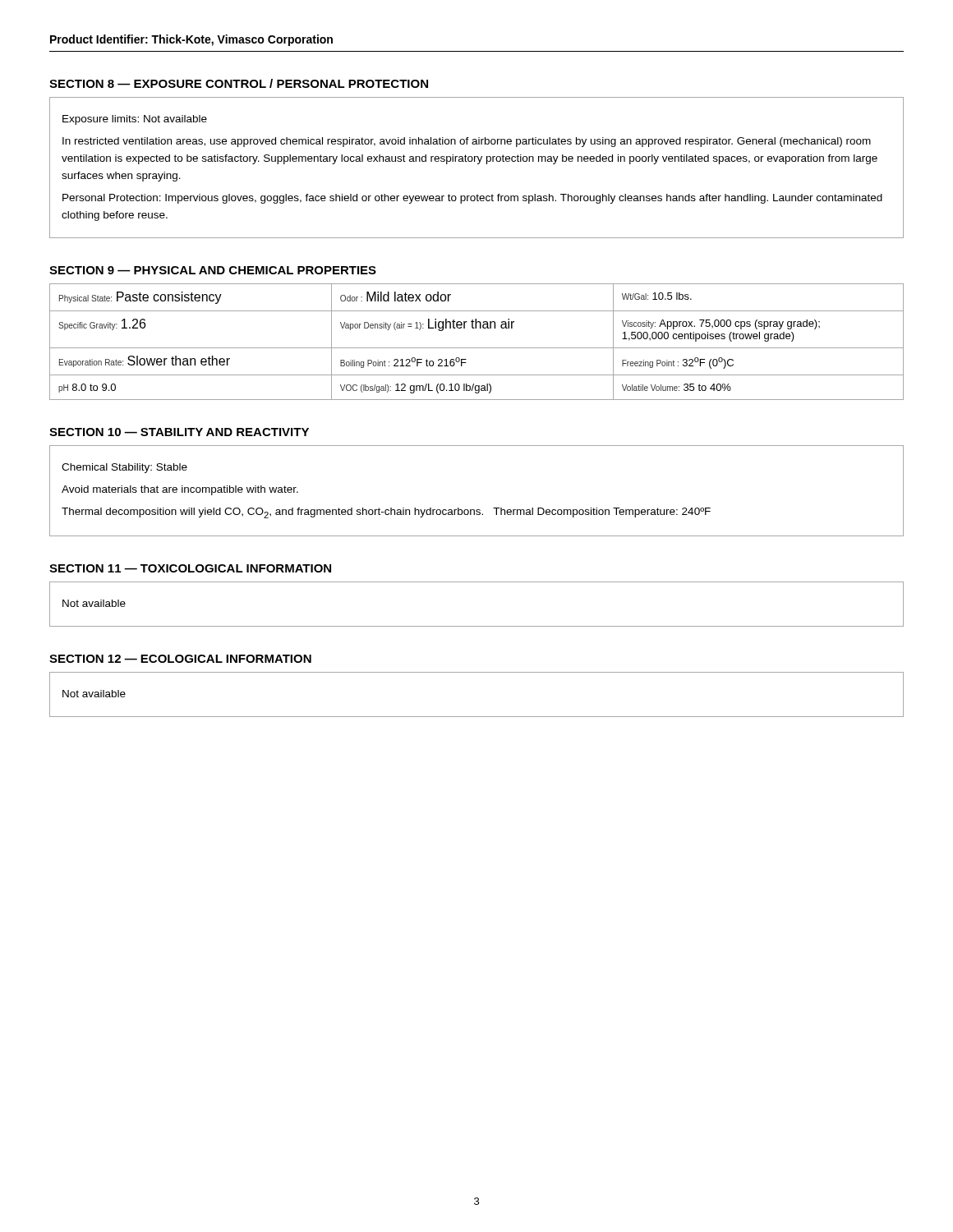Locate the section header that reads "SECTION 8 — EXPOSURE CONTROL / PERSONAL PROTECTION"

[239, 83]
